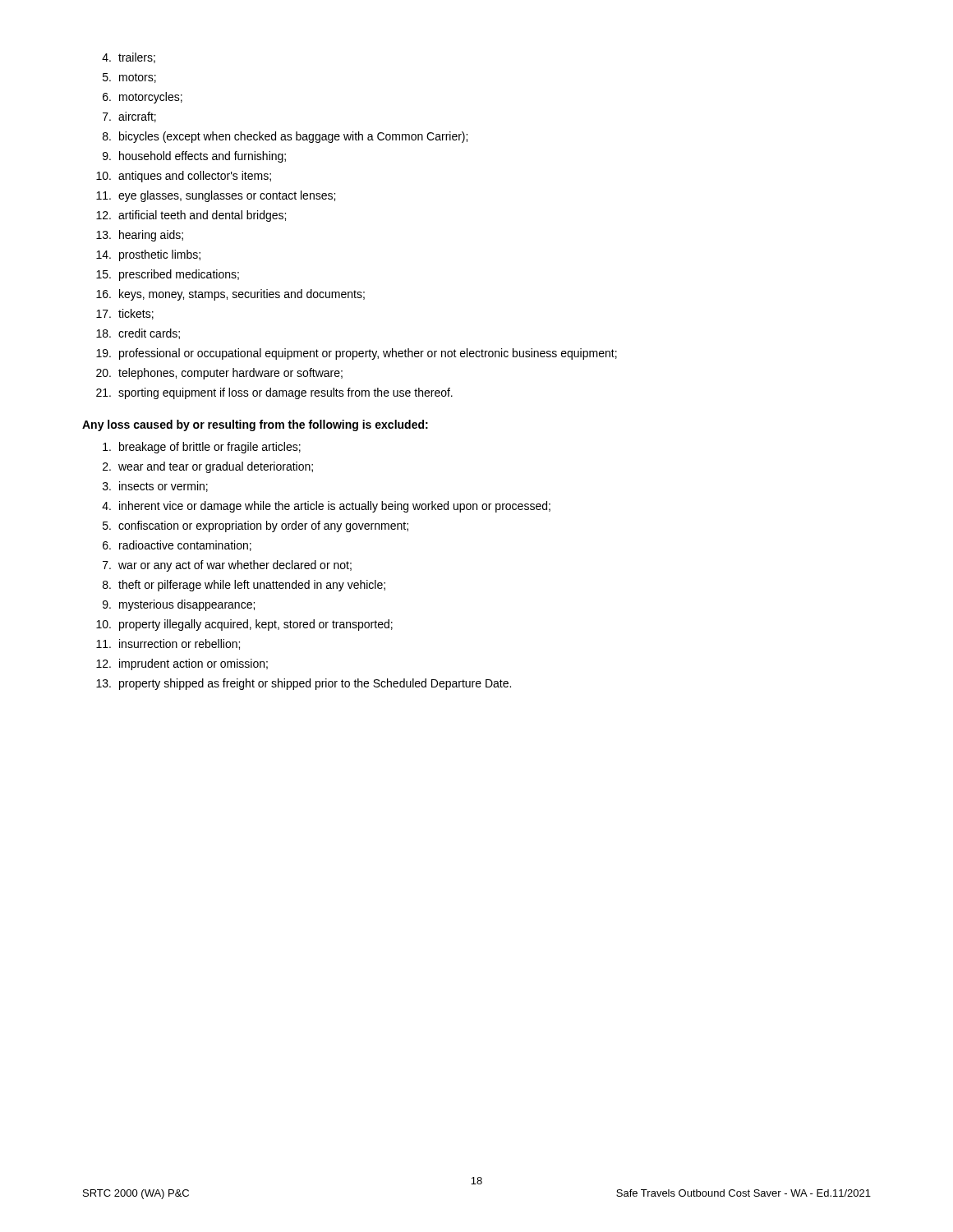Point to the region starting "16. keys, money, stamps, securities and documents;"
Image resolution: width=953 pixels, height=1232 pixels.
click(x=230, y=295)
